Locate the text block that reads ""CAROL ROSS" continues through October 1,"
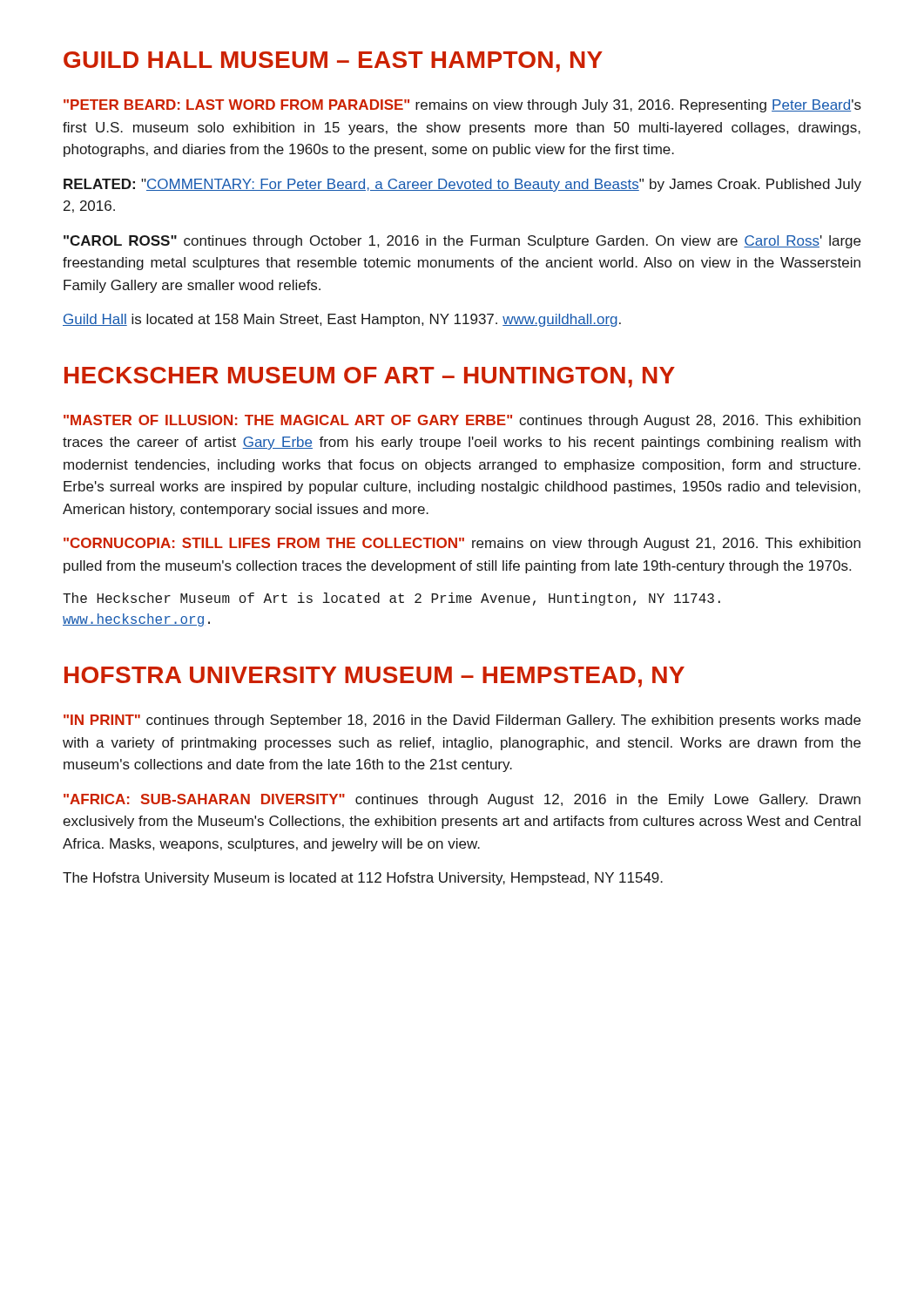 462,263
